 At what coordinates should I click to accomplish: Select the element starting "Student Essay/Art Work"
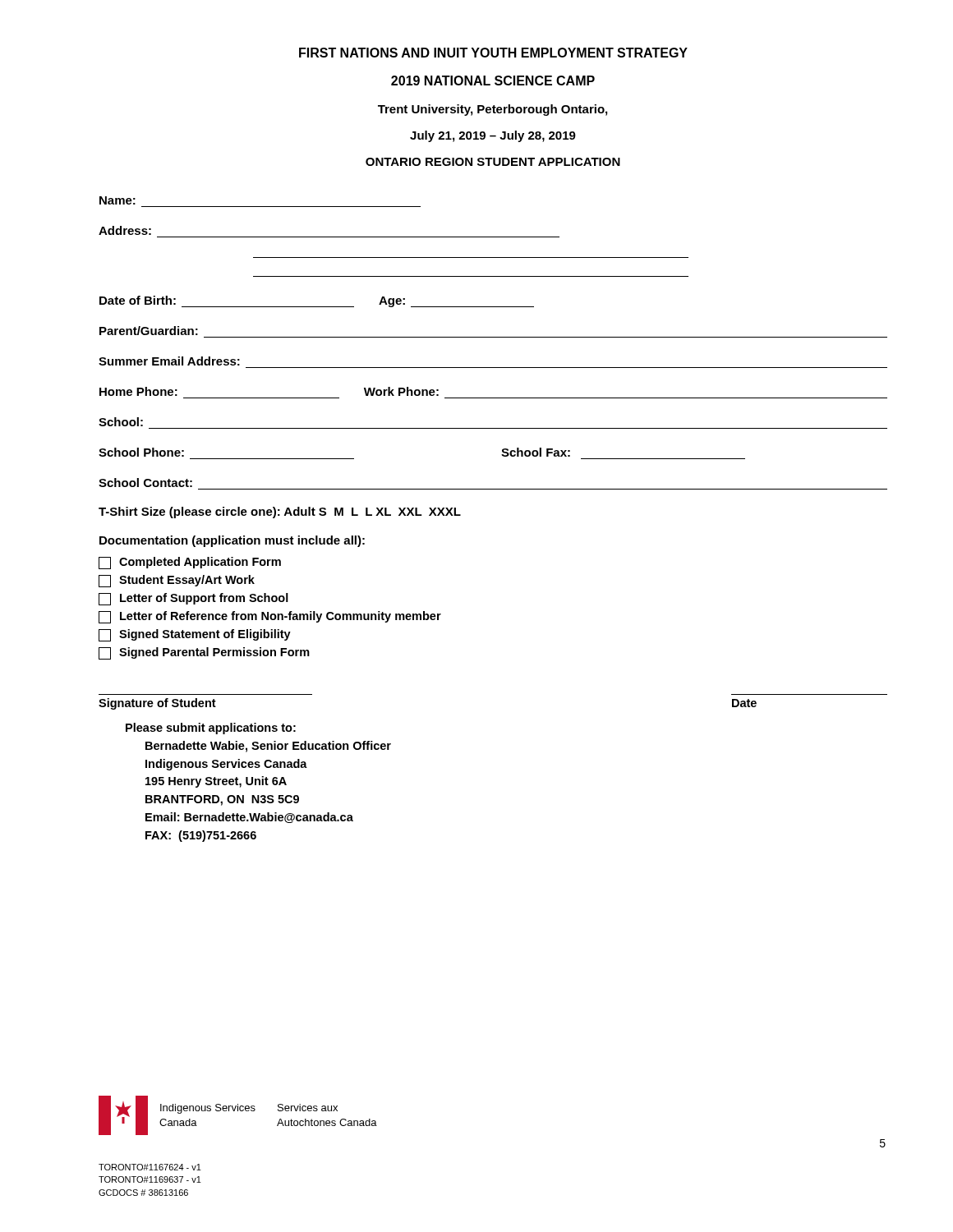(x=177, y=580)
